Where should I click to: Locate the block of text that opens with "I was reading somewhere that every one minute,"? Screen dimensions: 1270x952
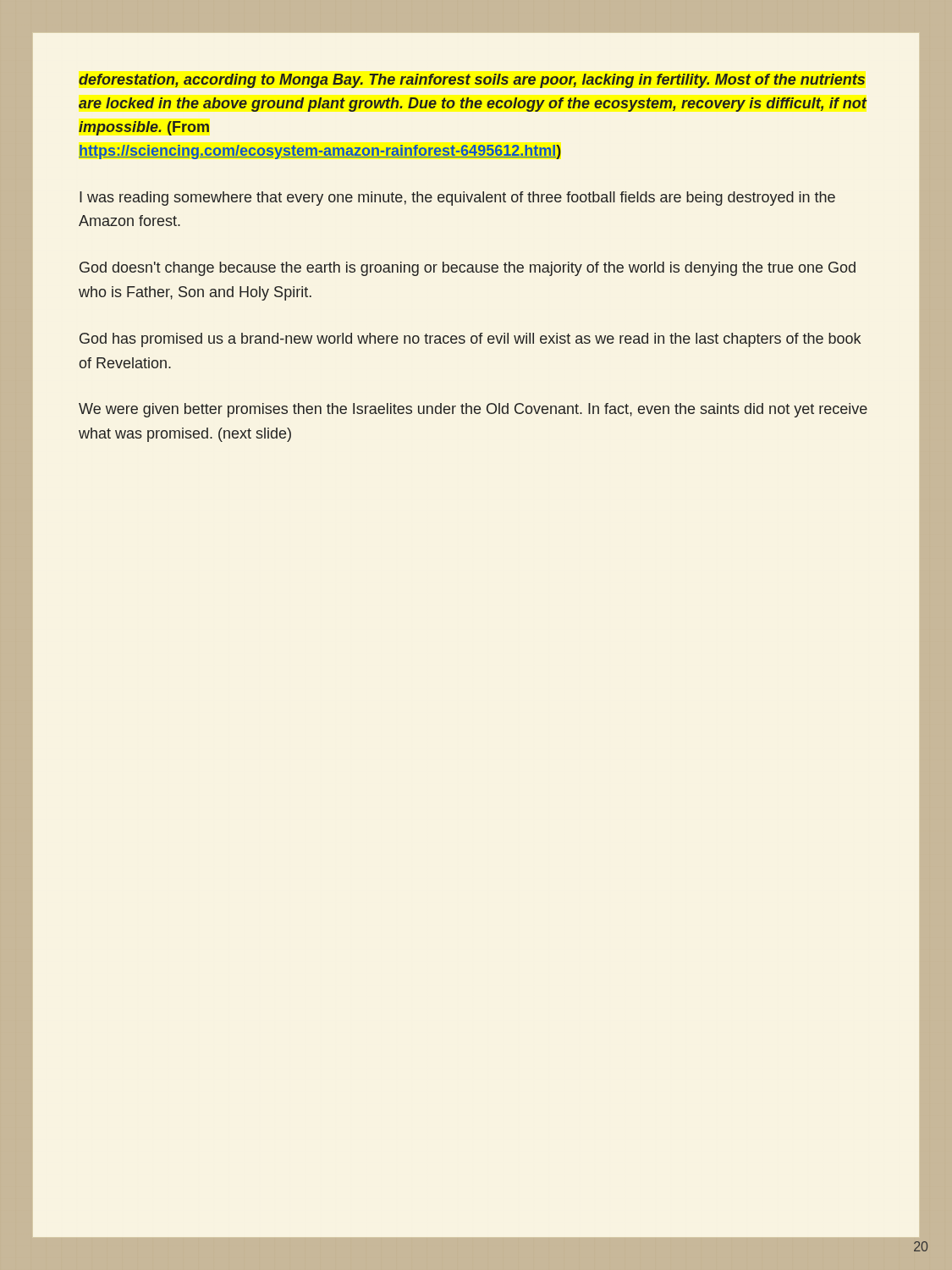[x=457, y=209]
